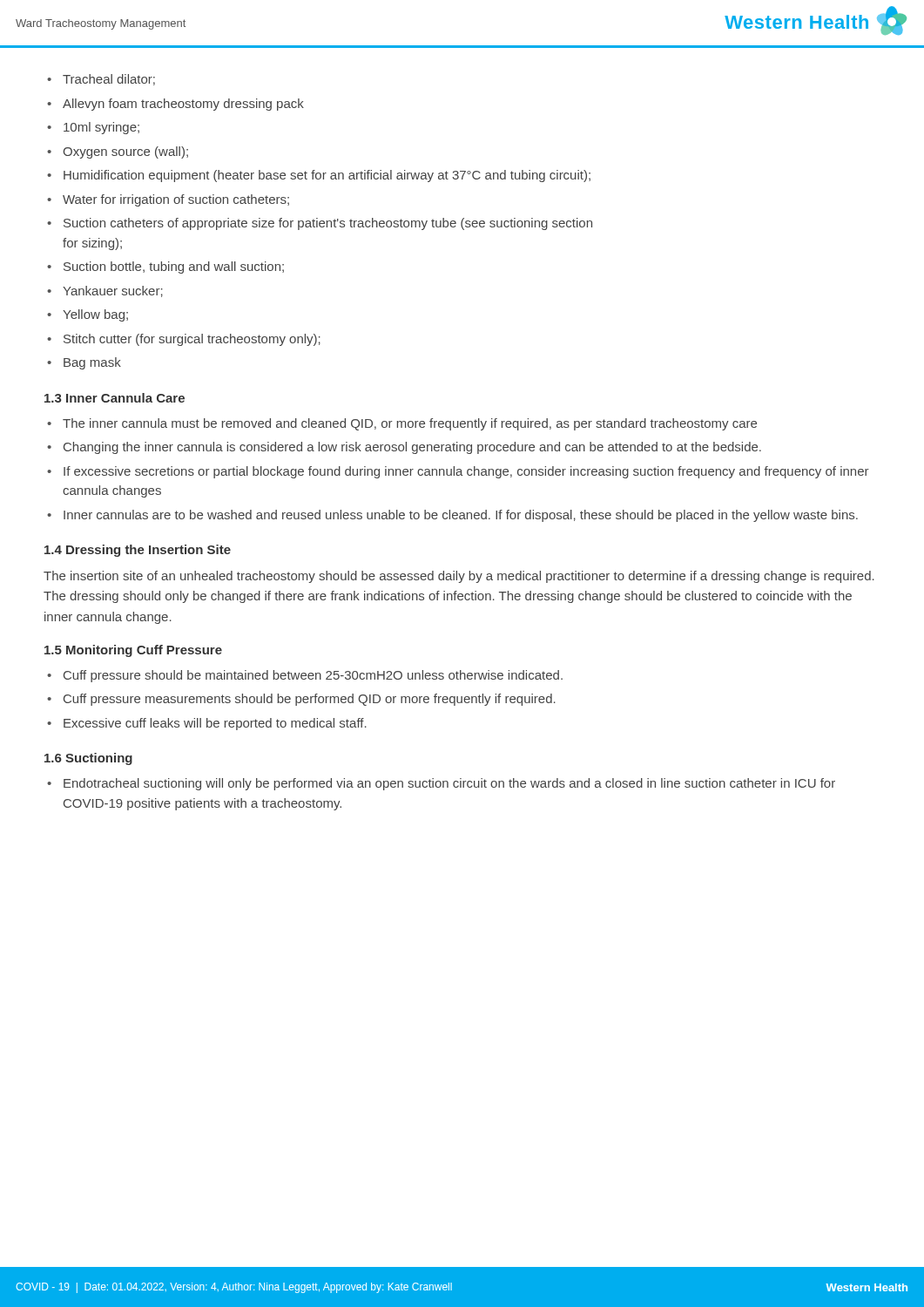Select the passage starting "Oxygen source (wall);"
The width and height of the screenshot is (924, 1307).
coord(118,152)
